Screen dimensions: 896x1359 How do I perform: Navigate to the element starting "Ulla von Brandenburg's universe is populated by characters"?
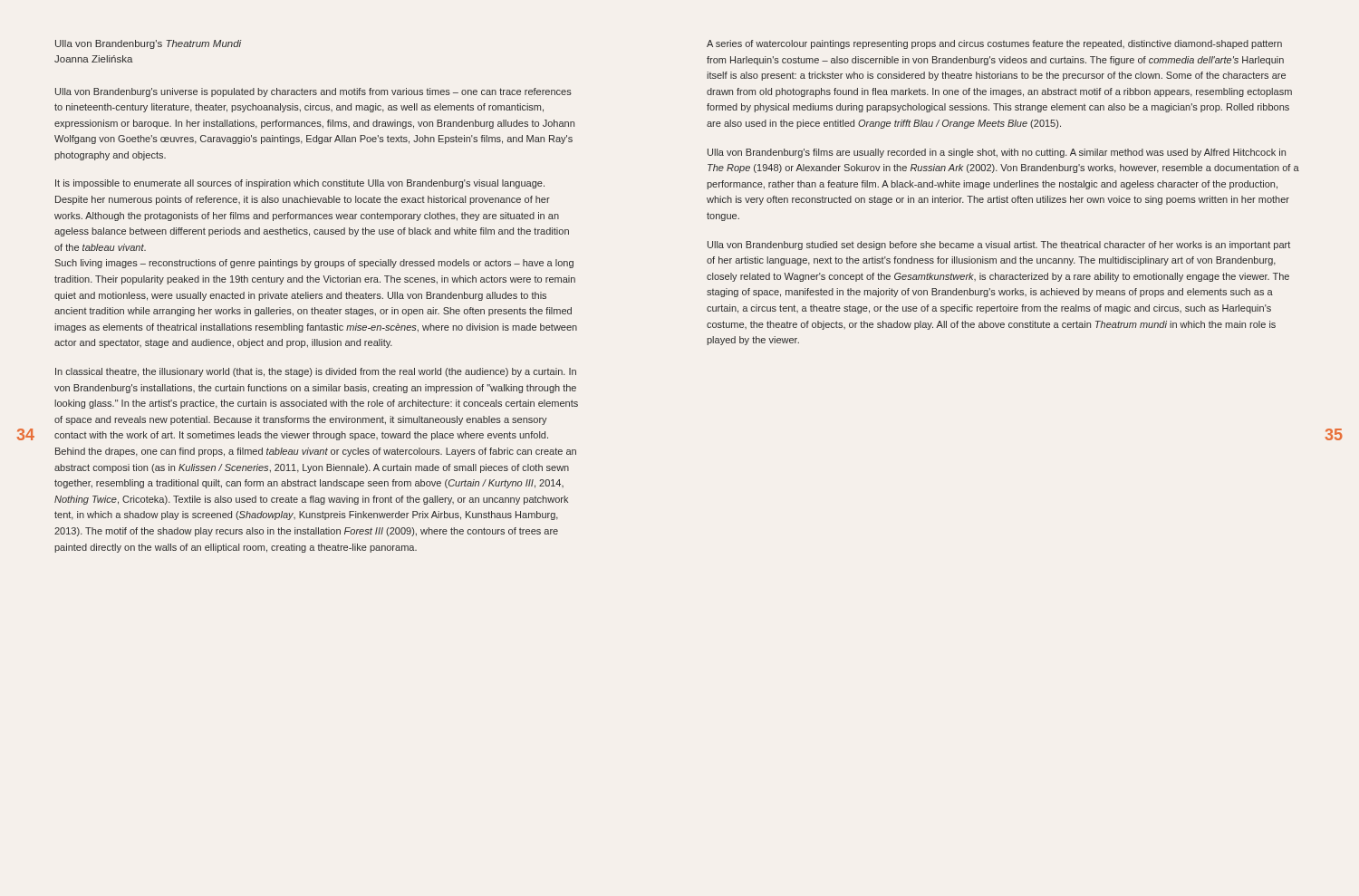(x=315, y=123)
